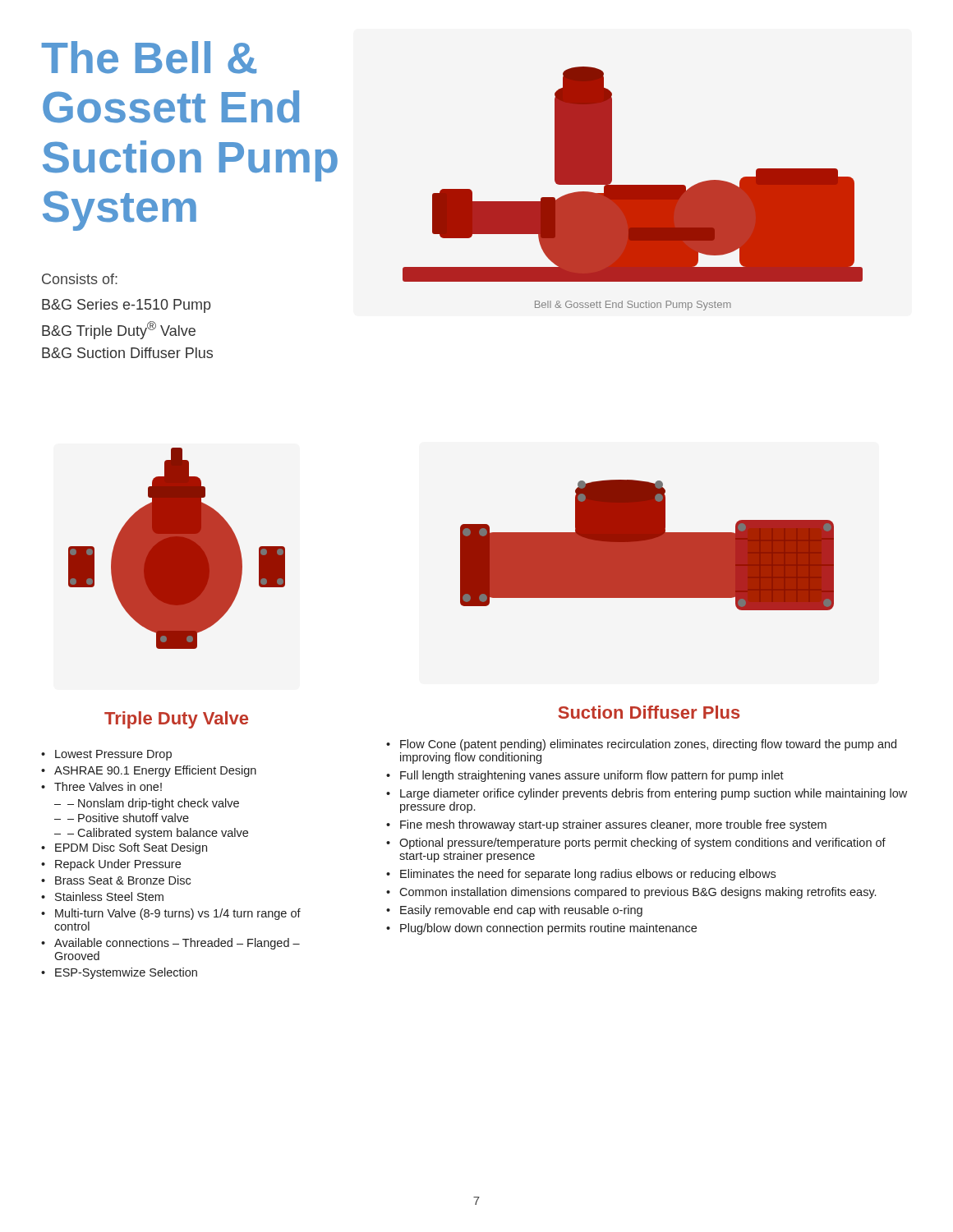953x1232 pixels.
Task: Locate the text "ASHRAE 90.1 Energy Efficient Design"
Action: (155, 770)
